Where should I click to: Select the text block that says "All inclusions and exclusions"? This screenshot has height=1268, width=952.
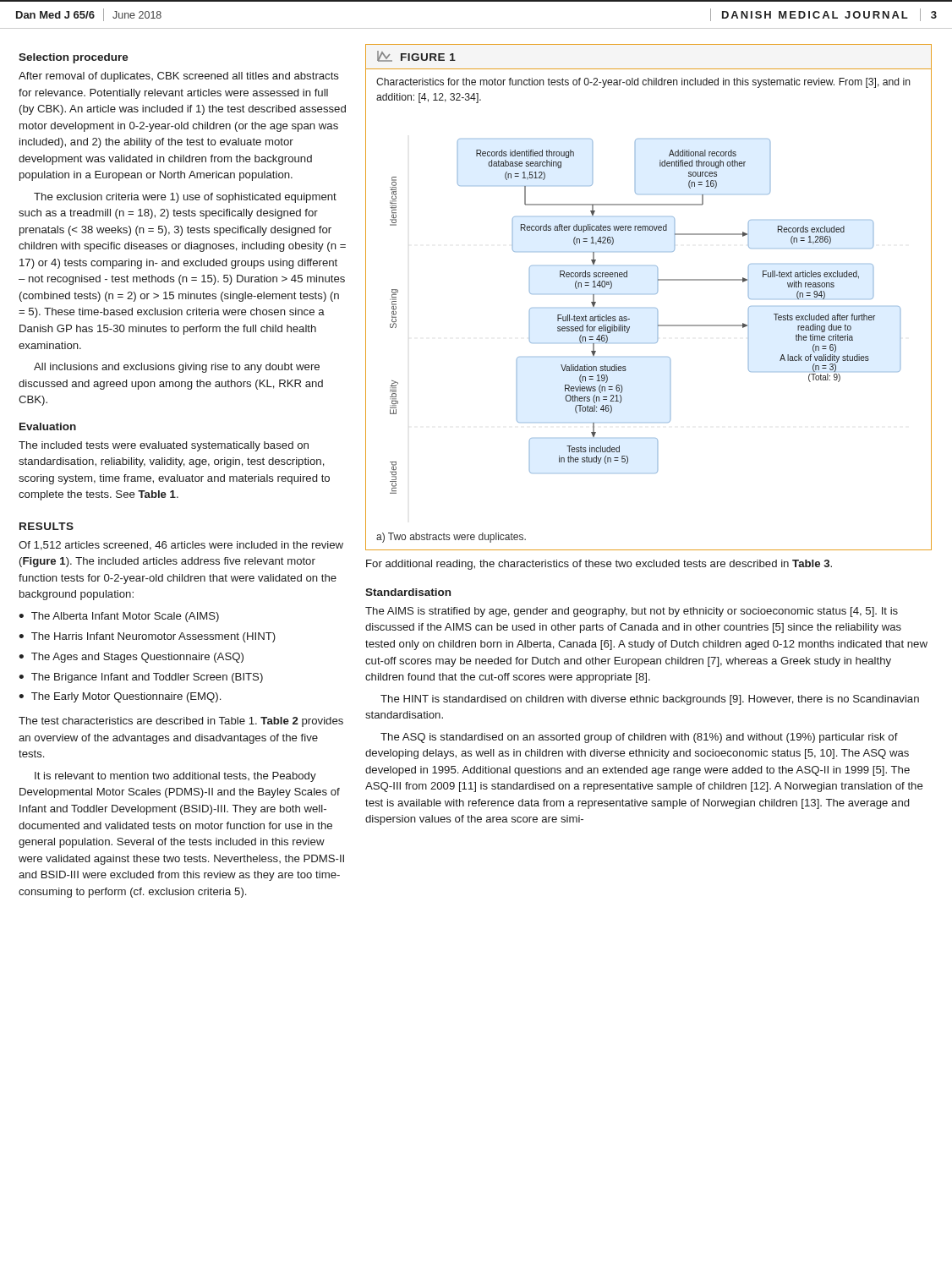(x=183, y=383)
